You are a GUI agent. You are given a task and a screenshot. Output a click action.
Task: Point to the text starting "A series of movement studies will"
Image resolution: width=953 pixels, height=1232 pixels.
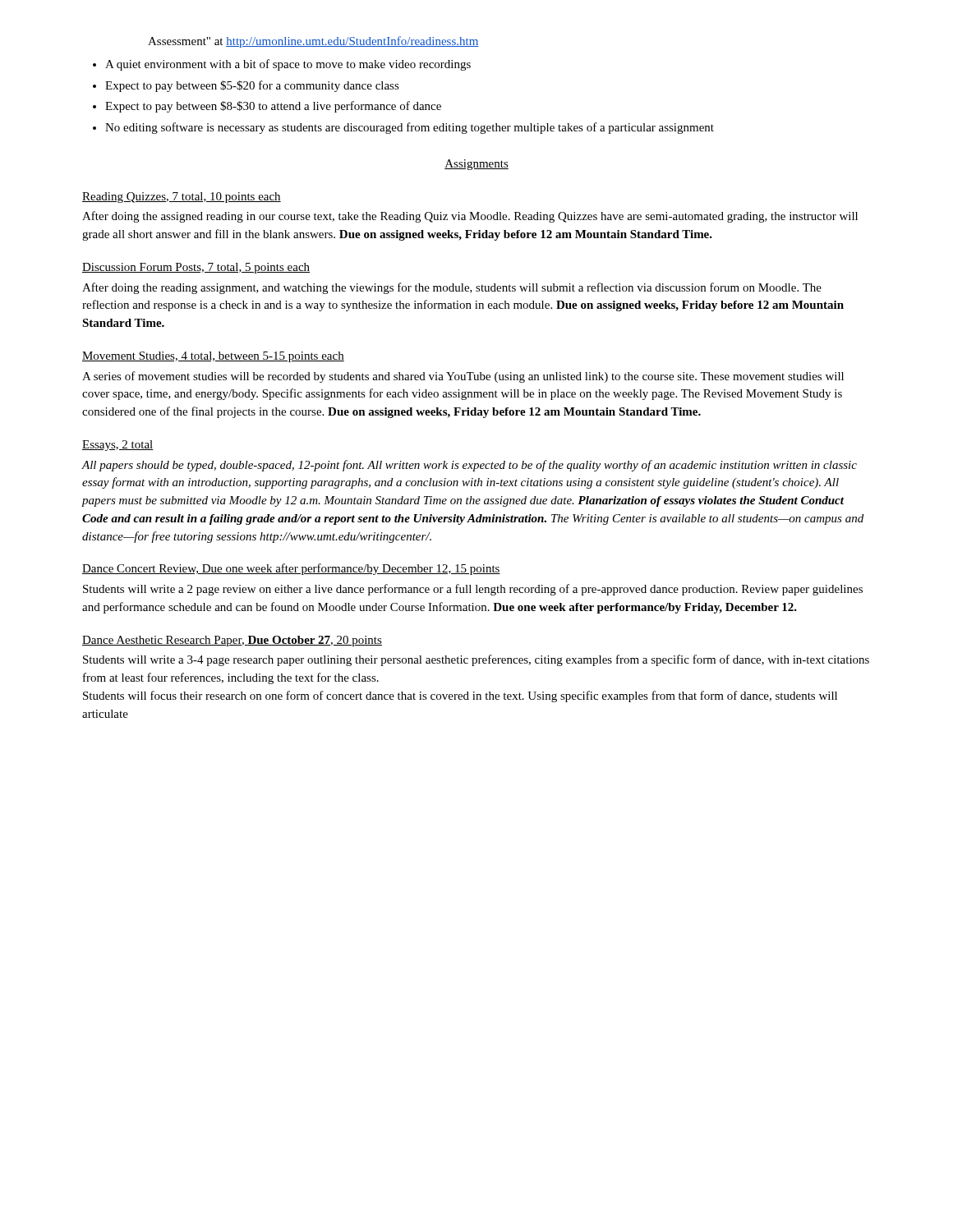click(463, 394)
